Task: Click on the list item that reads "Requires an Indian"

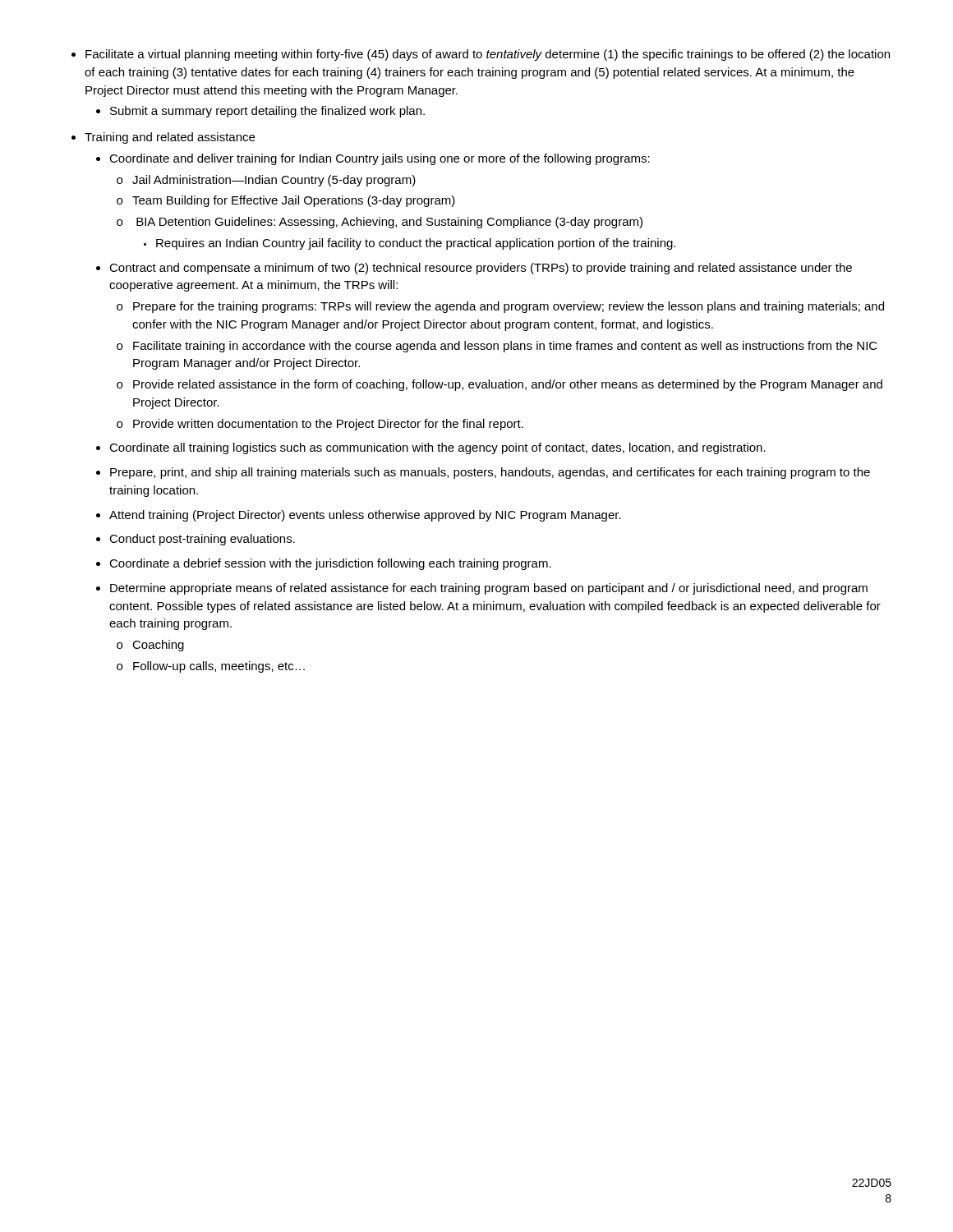Action: (x=416, y=243)
